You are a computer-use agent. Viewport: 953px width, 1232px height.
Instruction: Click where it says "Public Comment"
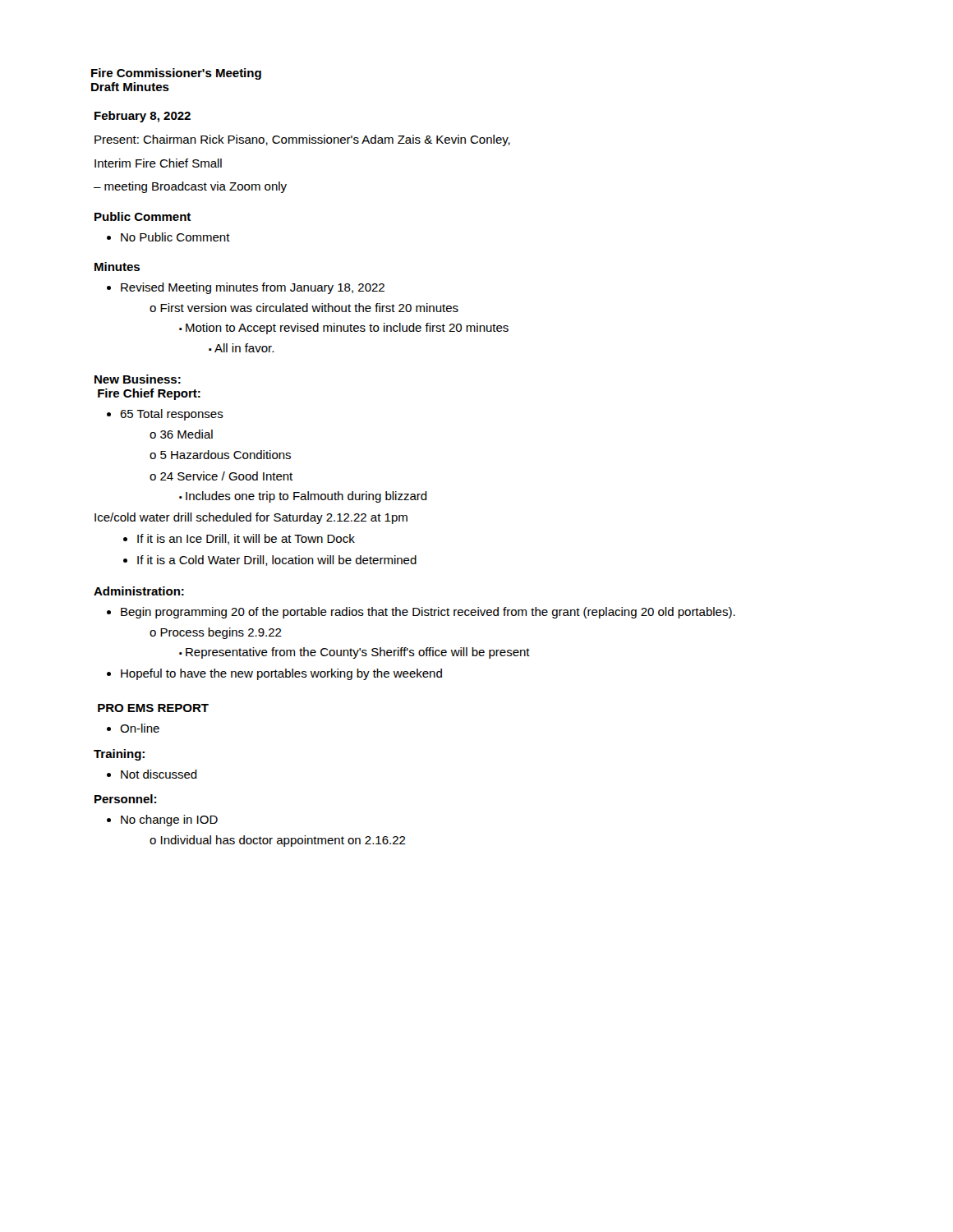point(142,216)
